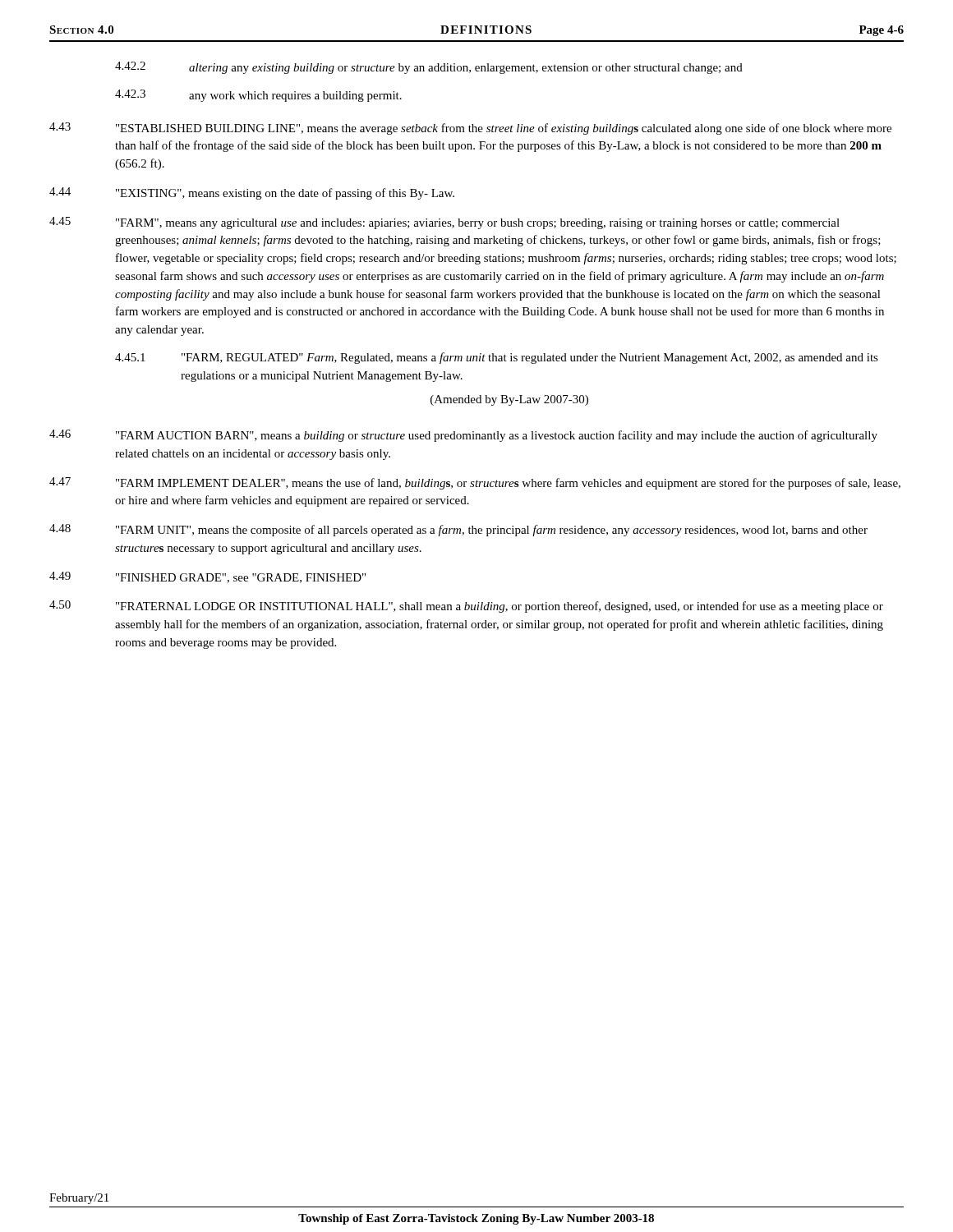This screenshot has width=953, height=1232.
Task: Click on the region starting "45 "FARM", means any agricultural"
Action: click(476, 315)
